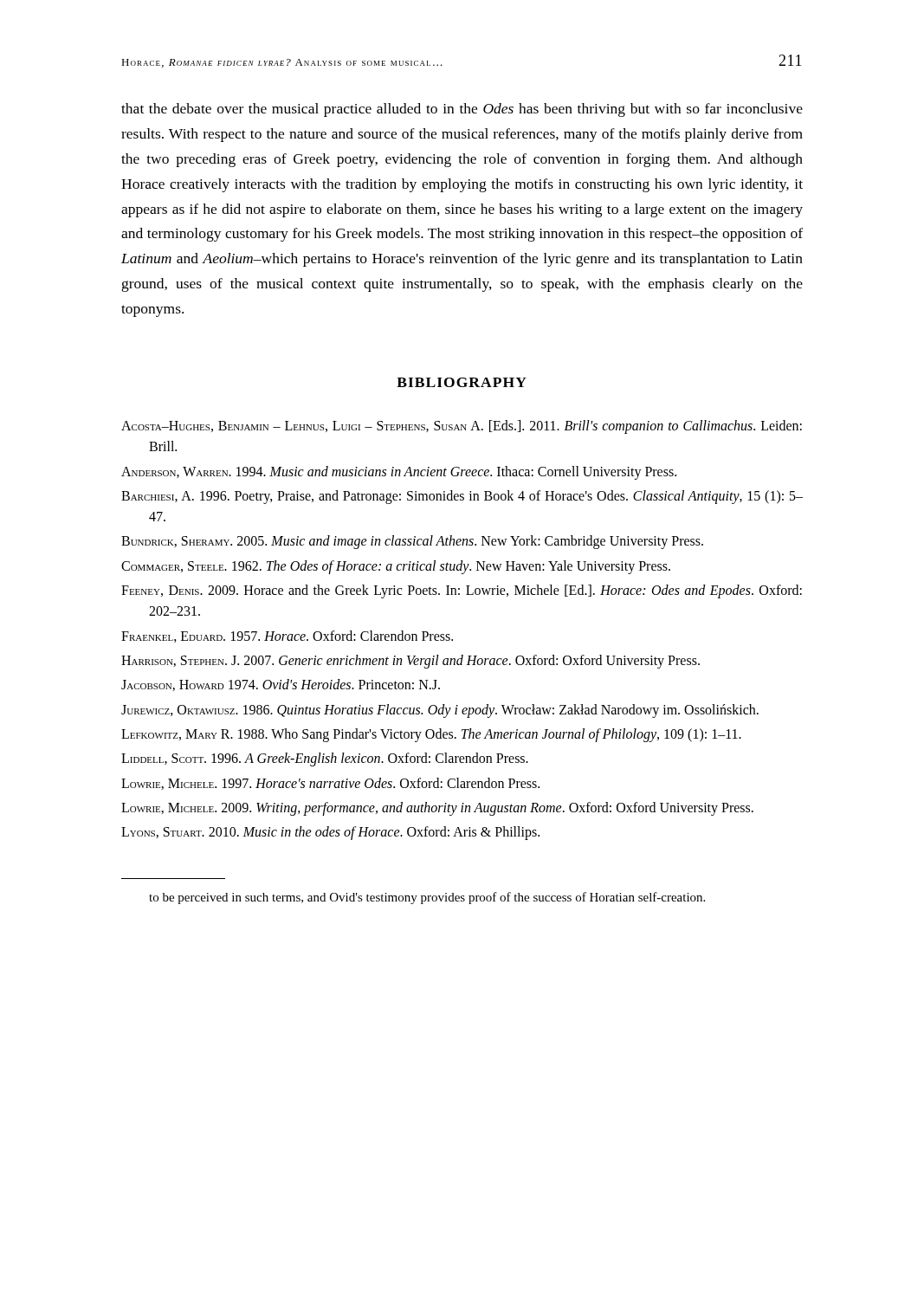Where is the passage that starts "Acosta–Hughes, Benjamin –"?

click(x=462, y=436)
